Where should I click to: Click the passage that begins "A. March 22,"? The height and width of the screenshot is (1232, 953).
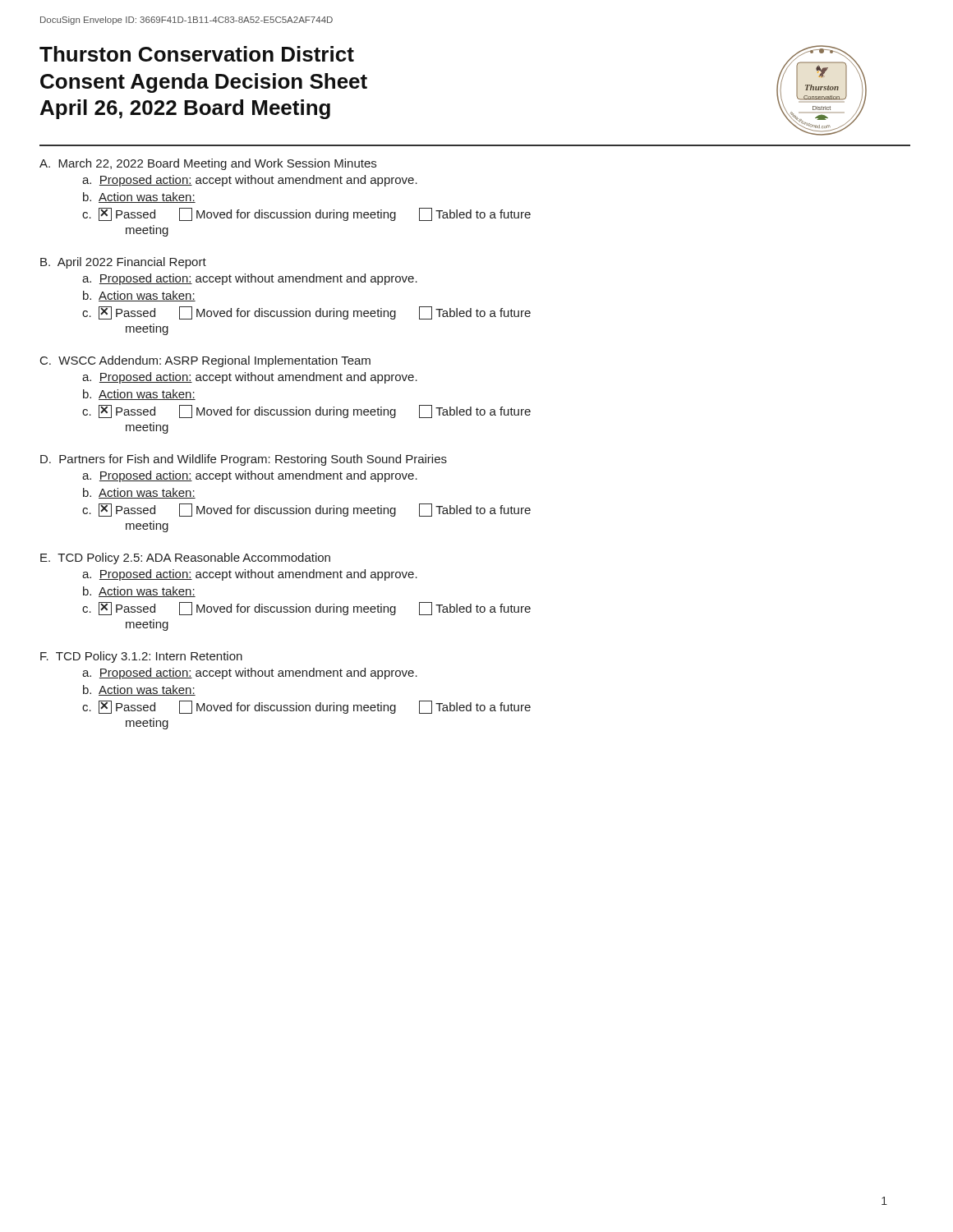click(x=208, y=164)
